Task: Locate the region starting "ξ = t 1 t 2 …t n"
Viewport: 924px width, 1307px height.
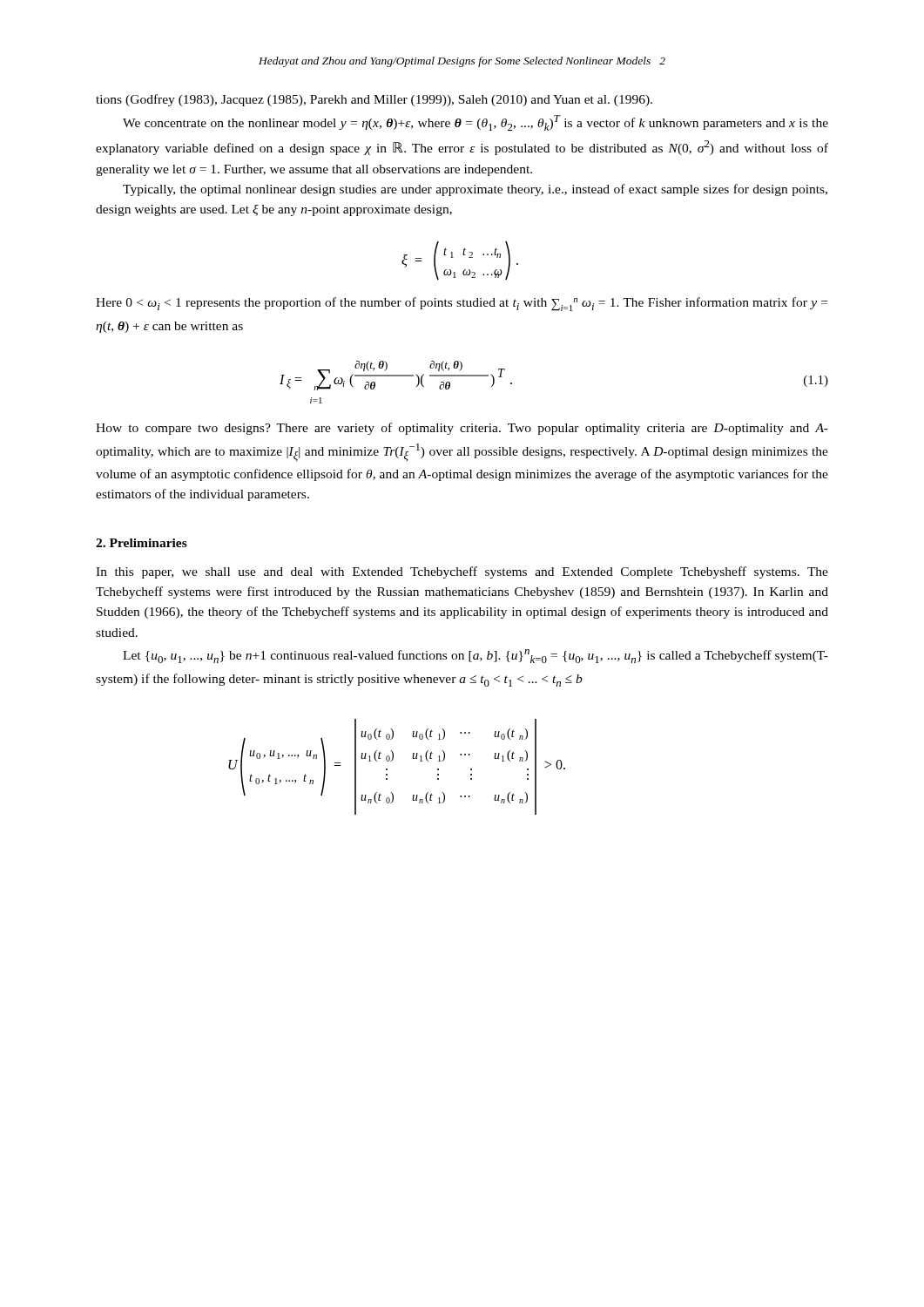Action: point(462,261)
